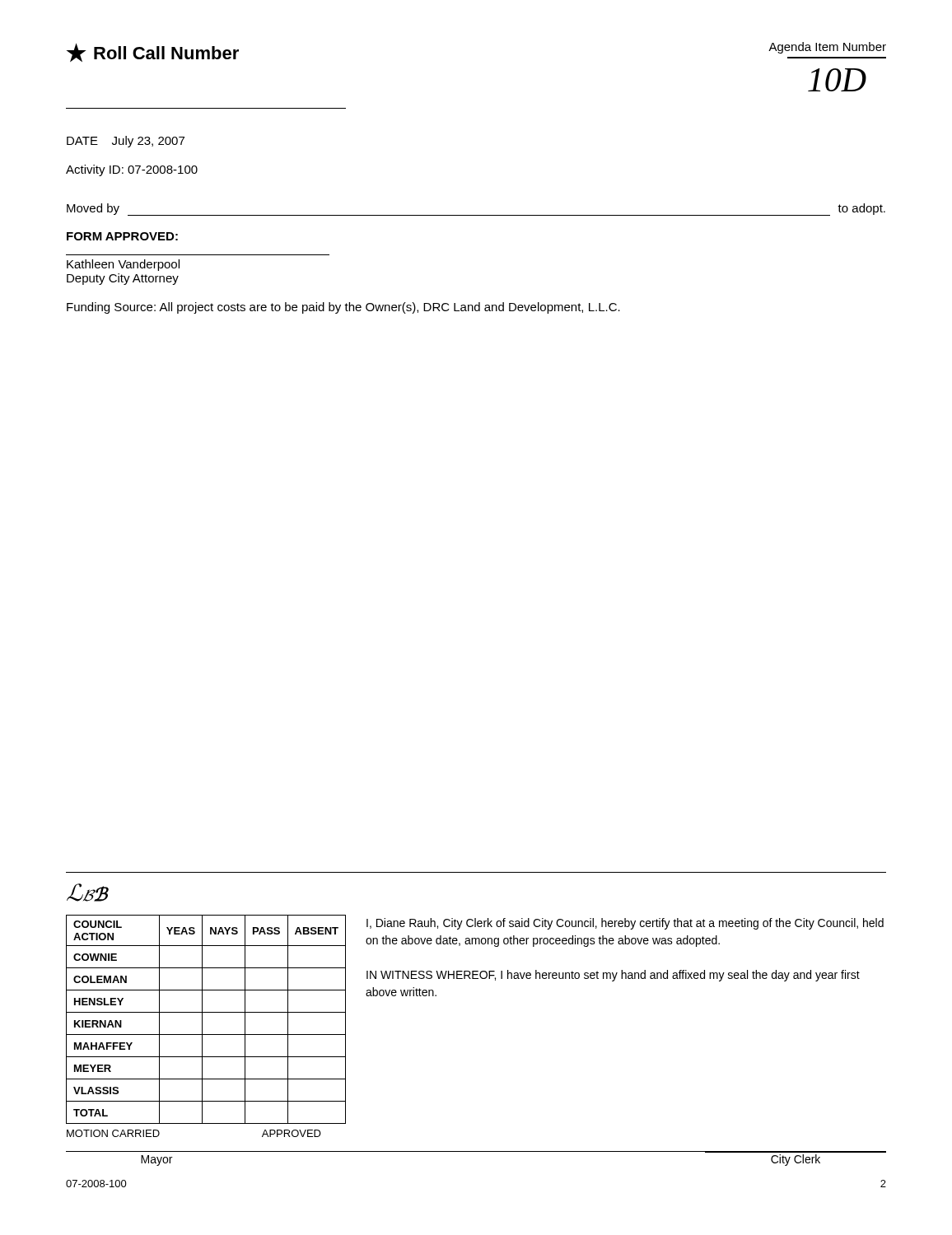Click on the region starting "Funding Source: All project"

343,307
